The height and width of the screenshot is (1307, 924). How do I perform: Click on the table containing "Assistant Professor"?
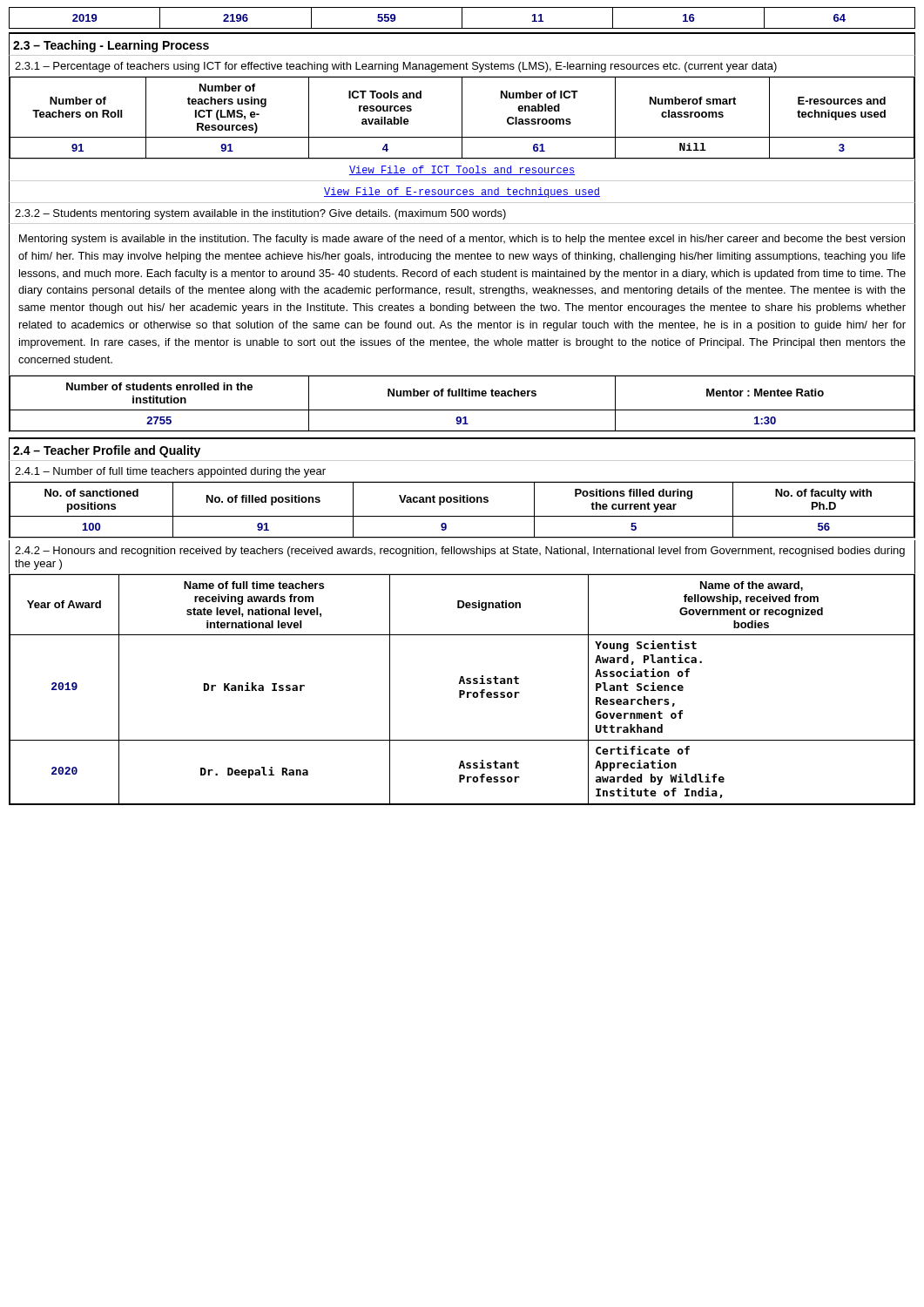point(462,689)
